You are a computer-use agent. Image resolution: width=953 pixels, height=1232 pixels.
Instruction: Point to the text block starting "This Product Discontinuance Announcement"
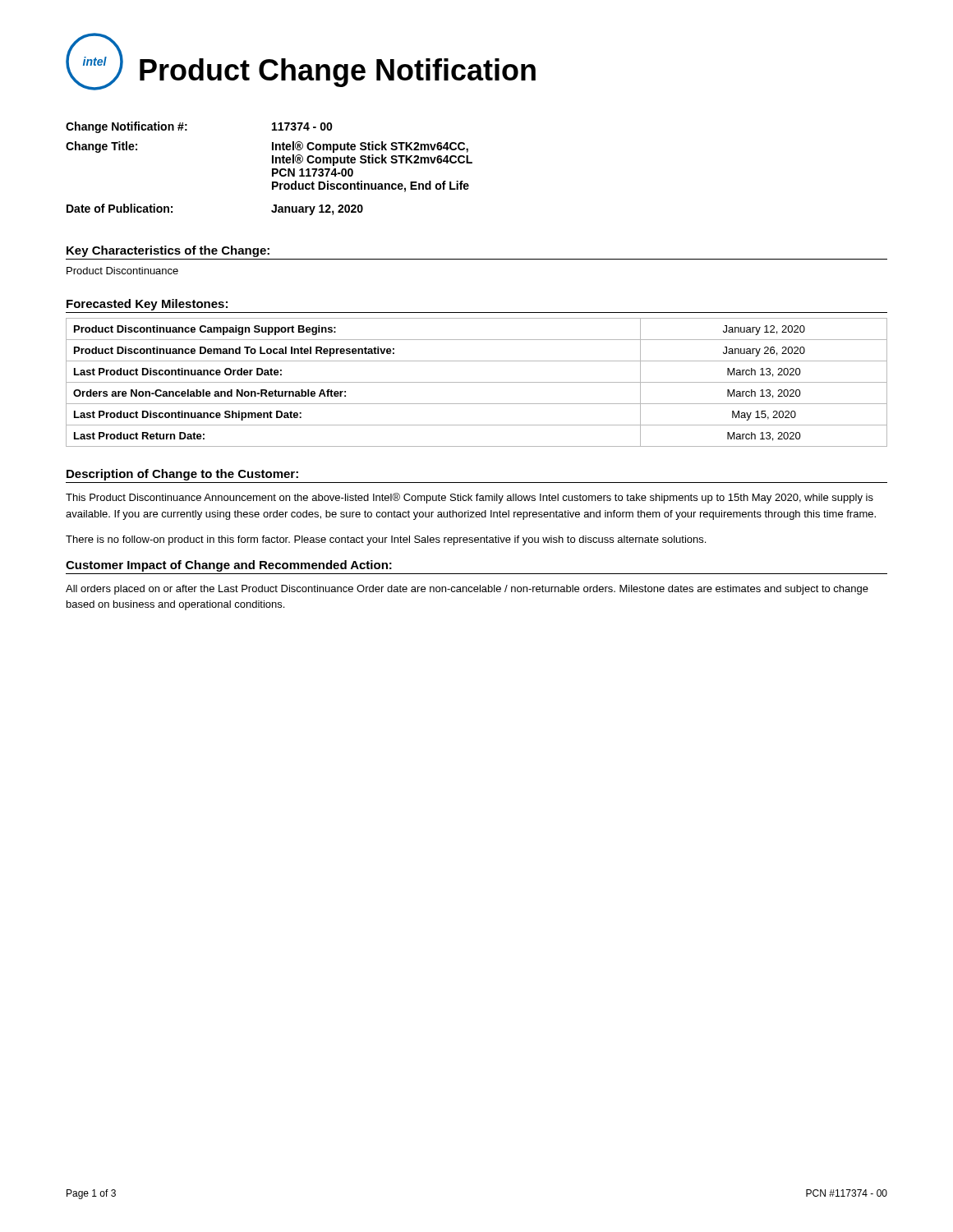[476, 518]
